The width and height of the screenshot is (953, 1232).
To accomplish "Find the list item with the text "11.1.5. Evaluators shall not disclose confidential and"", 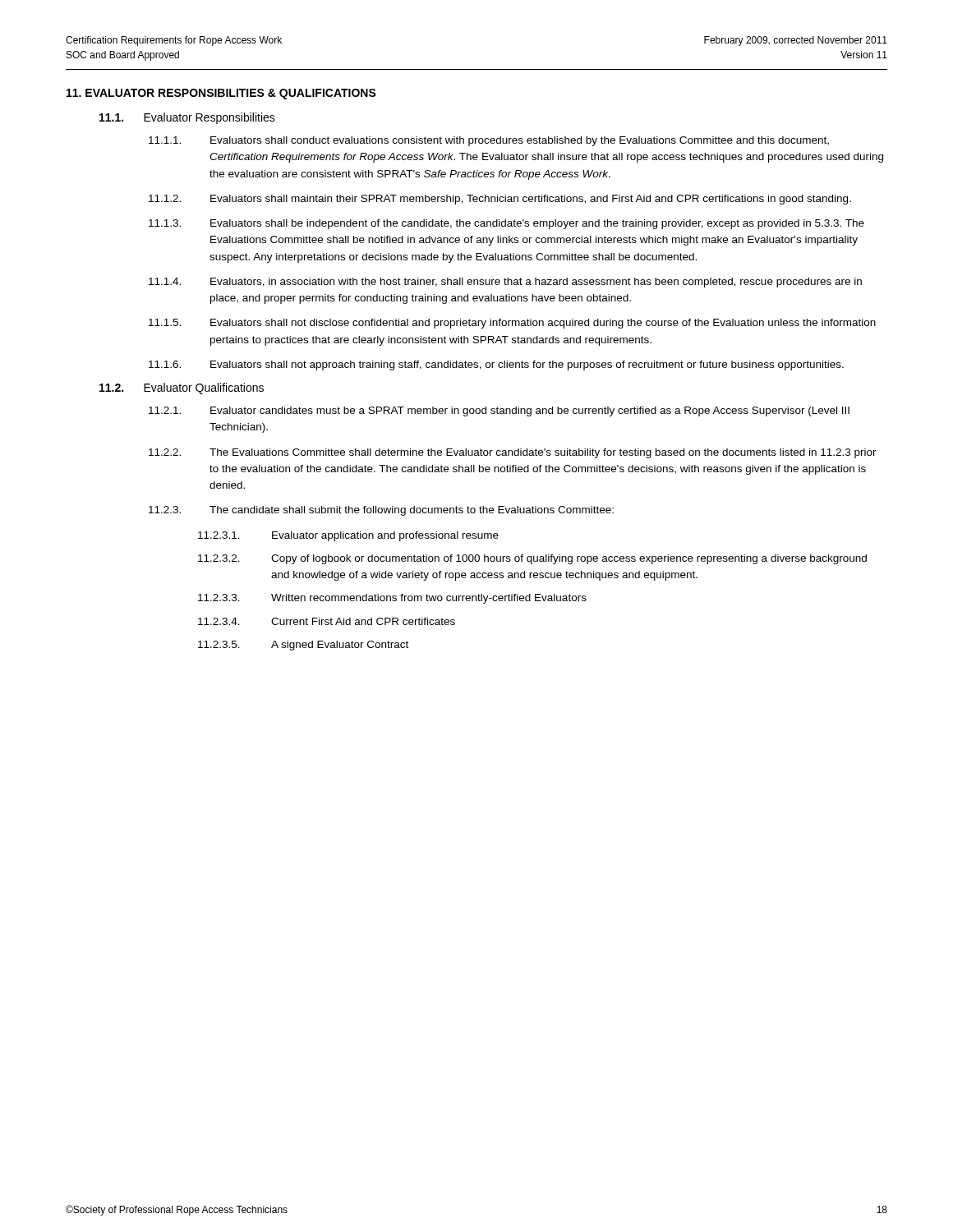I will coord(518,331).
